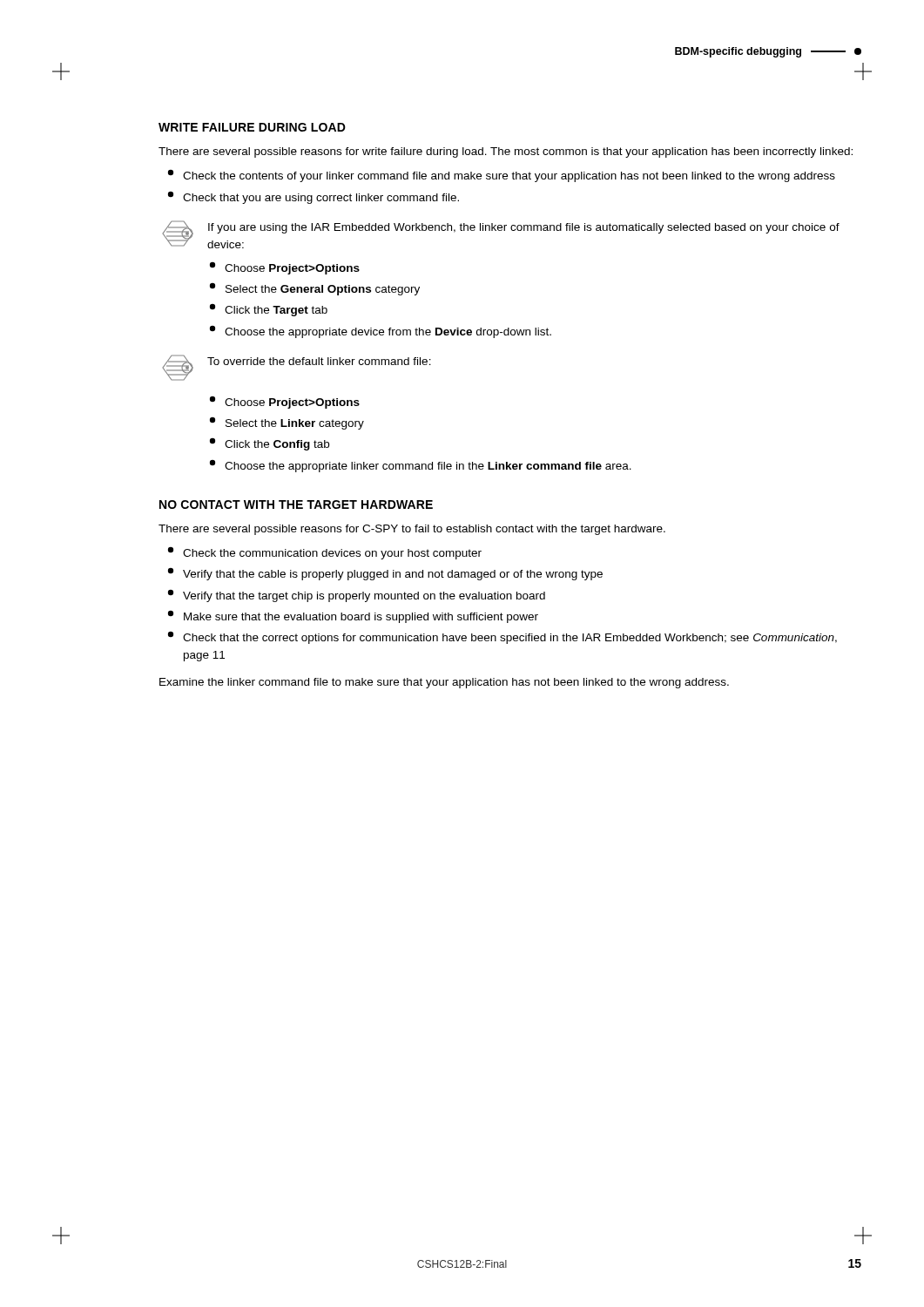Viewport: 924px width, 1307px height.
Task: Locate the list item containing "Check that the"
Action: click(x=514, y=647)
